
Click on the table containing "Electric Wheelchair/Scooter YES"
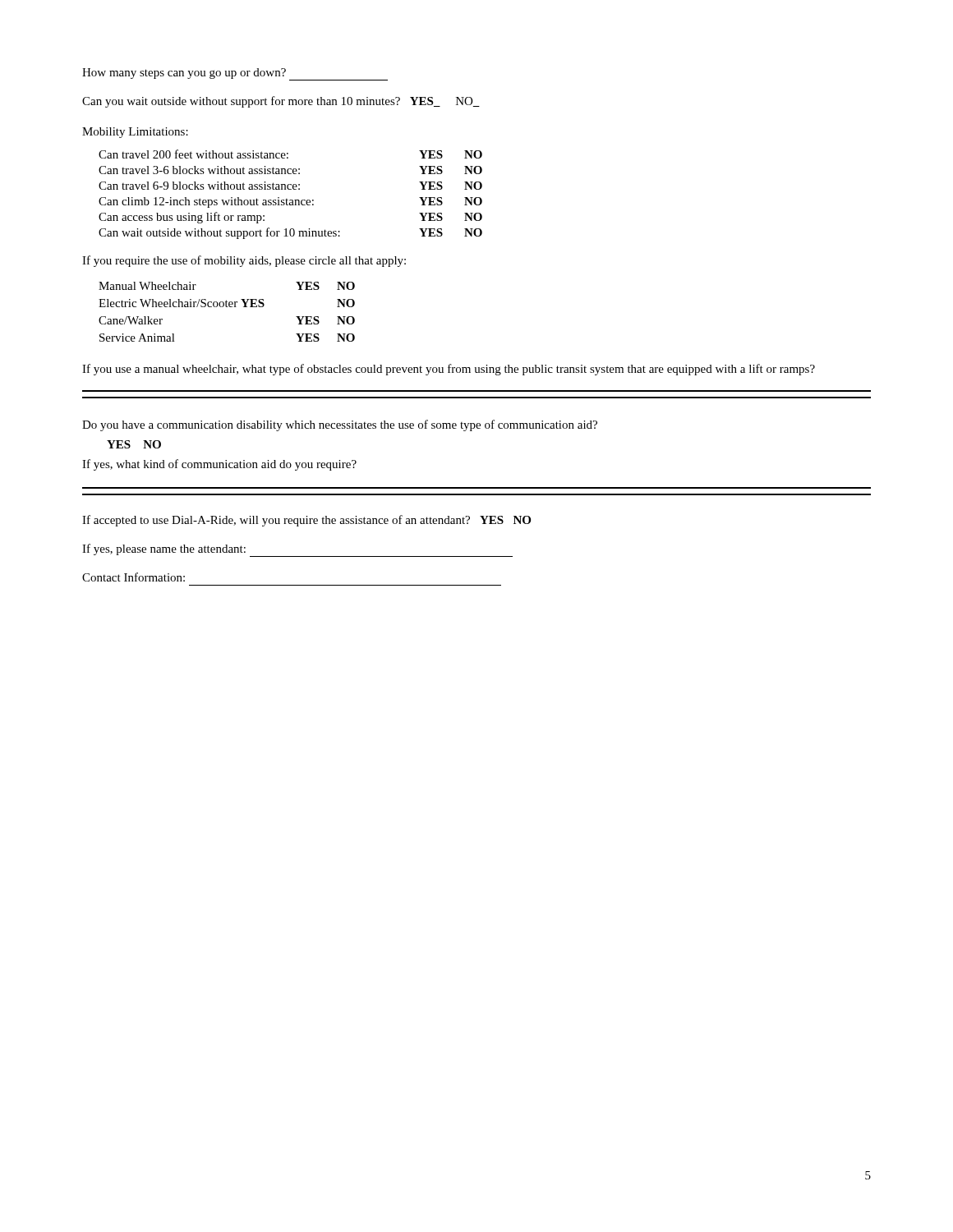tap(485, 312)
